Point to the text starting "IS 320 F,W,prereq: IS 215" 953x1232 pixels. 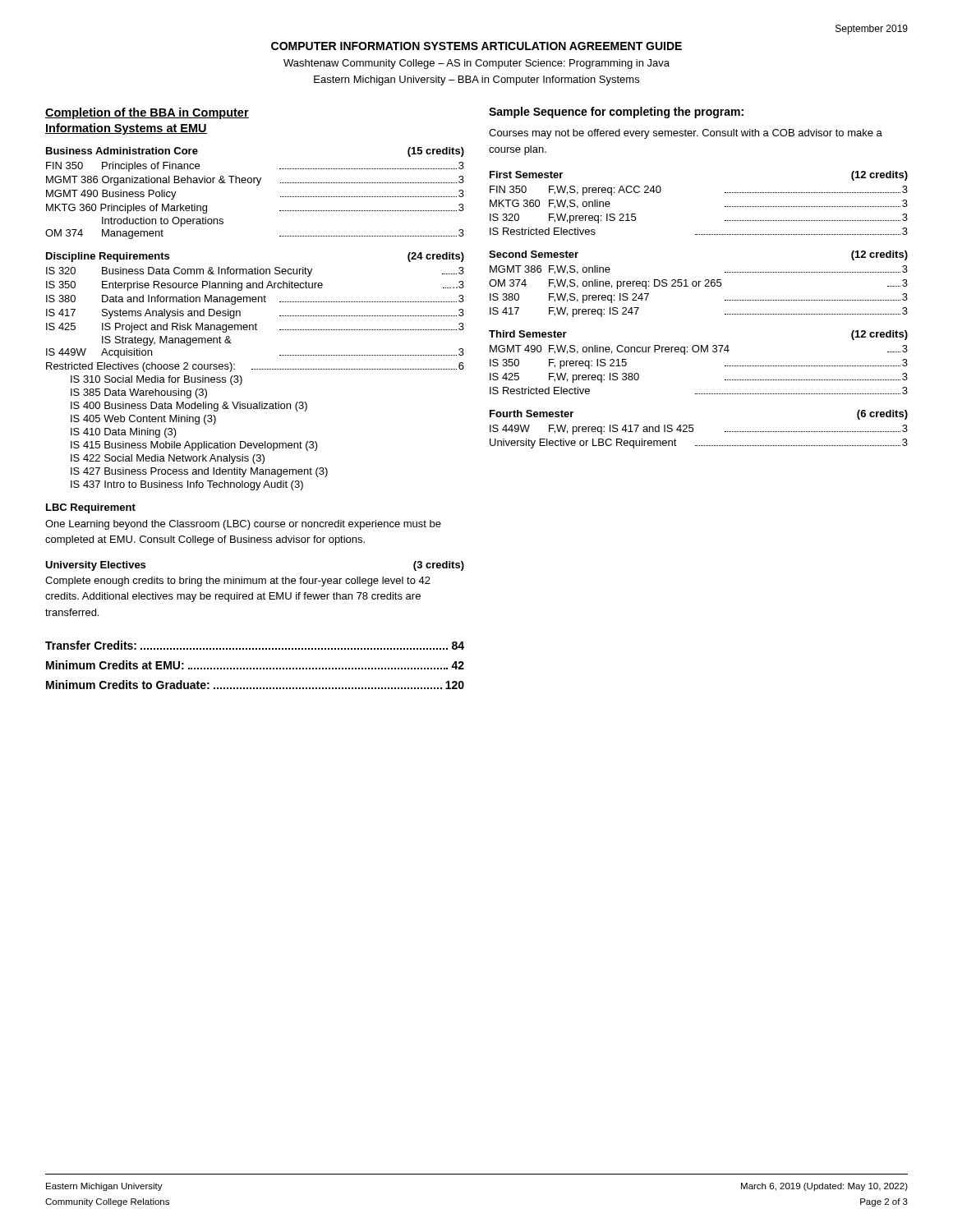511,218
